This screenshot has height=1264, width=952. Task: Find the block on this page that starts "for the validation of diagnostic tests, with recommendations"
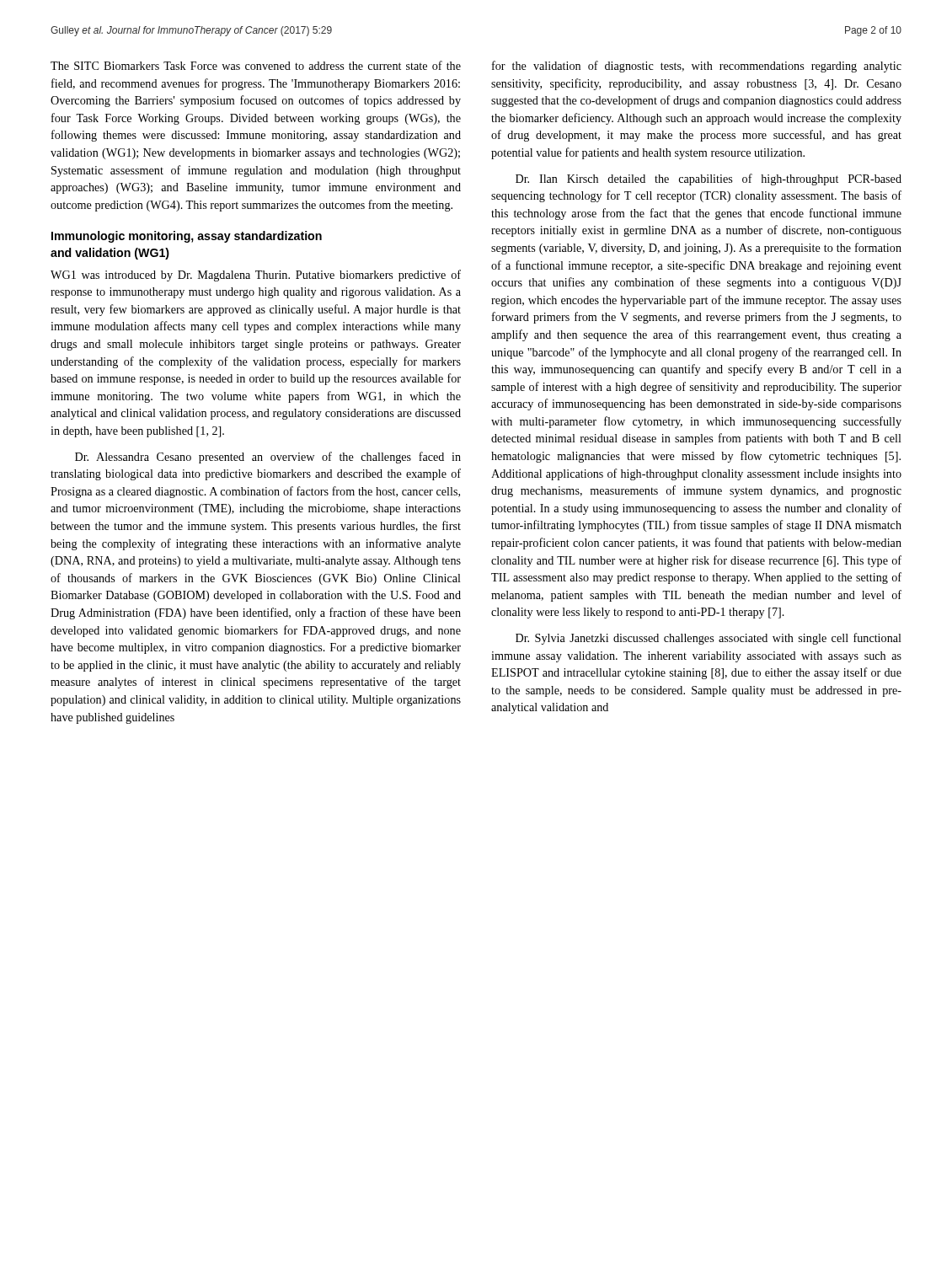click(696, 387)
